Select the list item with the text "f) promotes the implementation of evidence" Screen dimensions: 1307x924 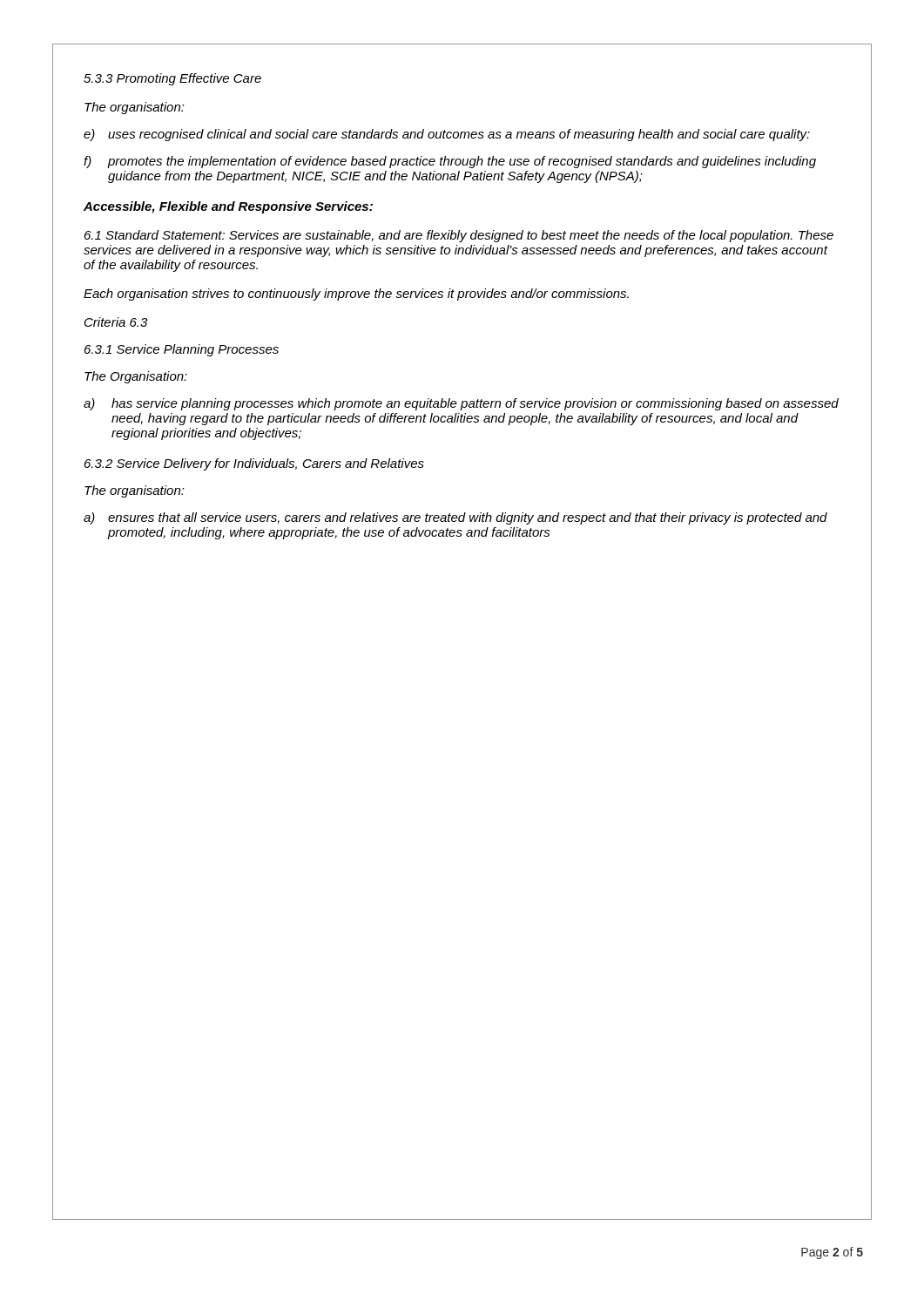462,168
